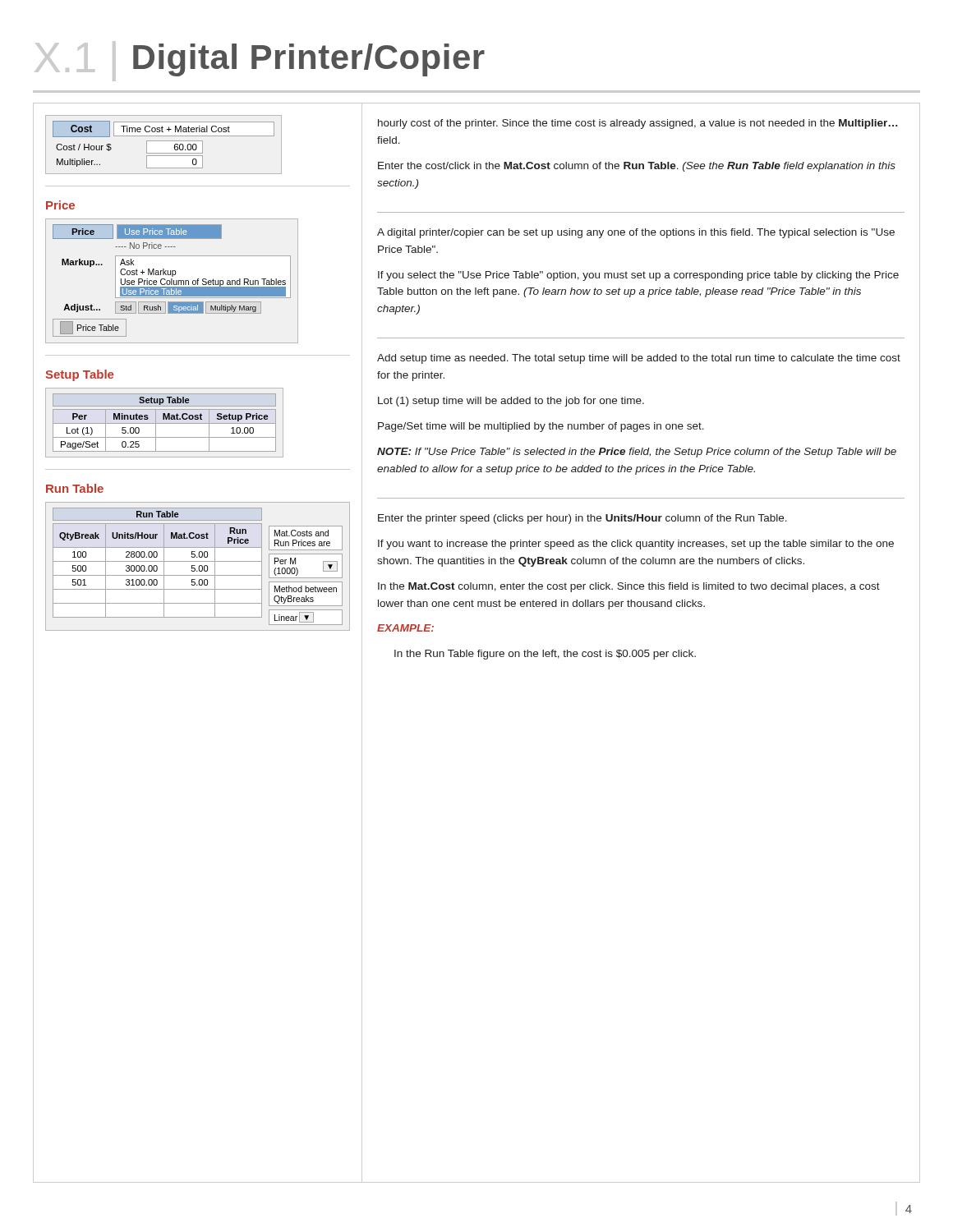The height and width of the screenshot is (1232, 953).
Task: Point to the passage starting "hourly cost of the printer. Since the time"
Action: coord(641,153)
